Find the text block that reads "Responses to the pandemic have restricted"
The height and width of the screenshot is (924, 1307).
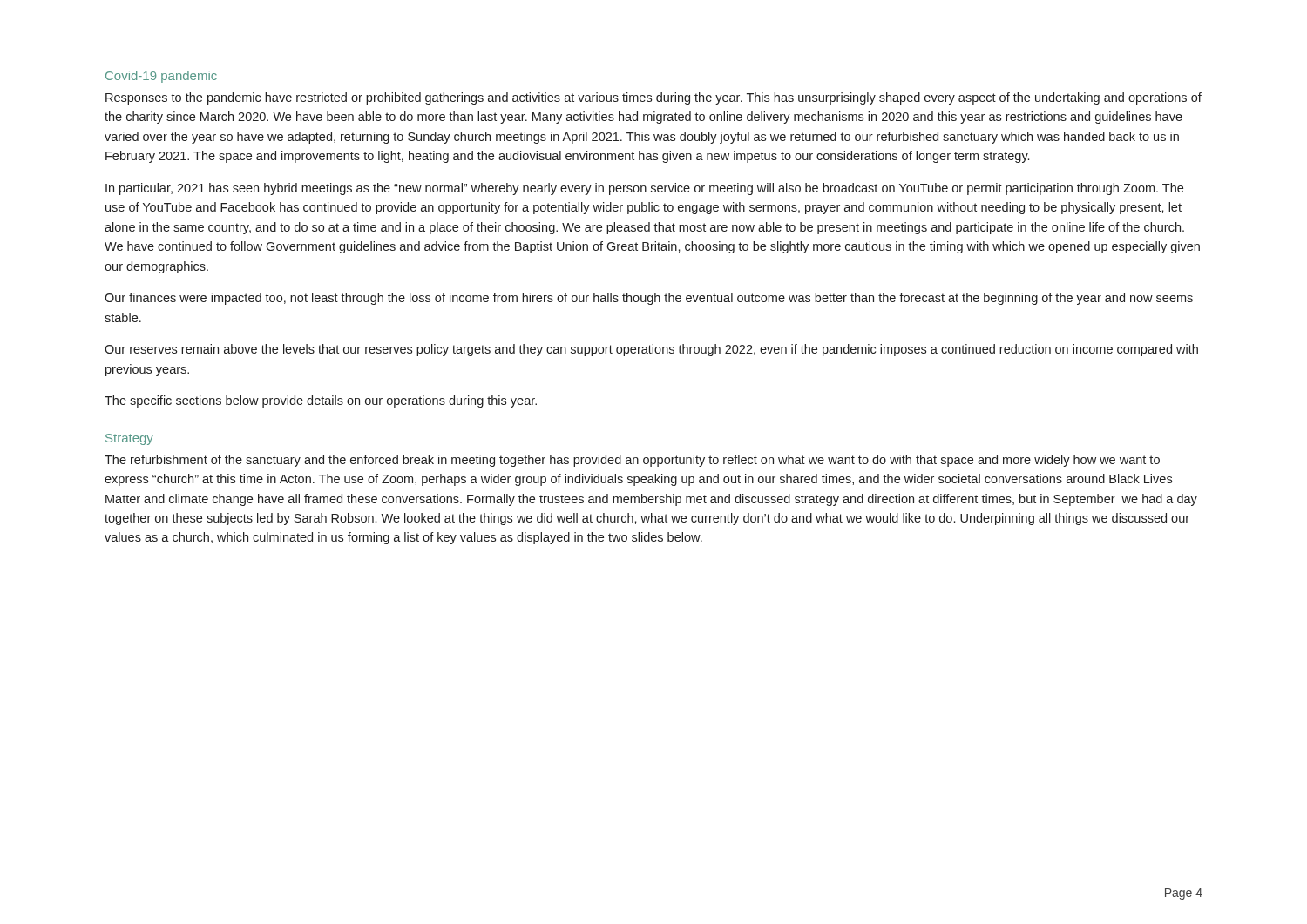[x=653, y=127]
